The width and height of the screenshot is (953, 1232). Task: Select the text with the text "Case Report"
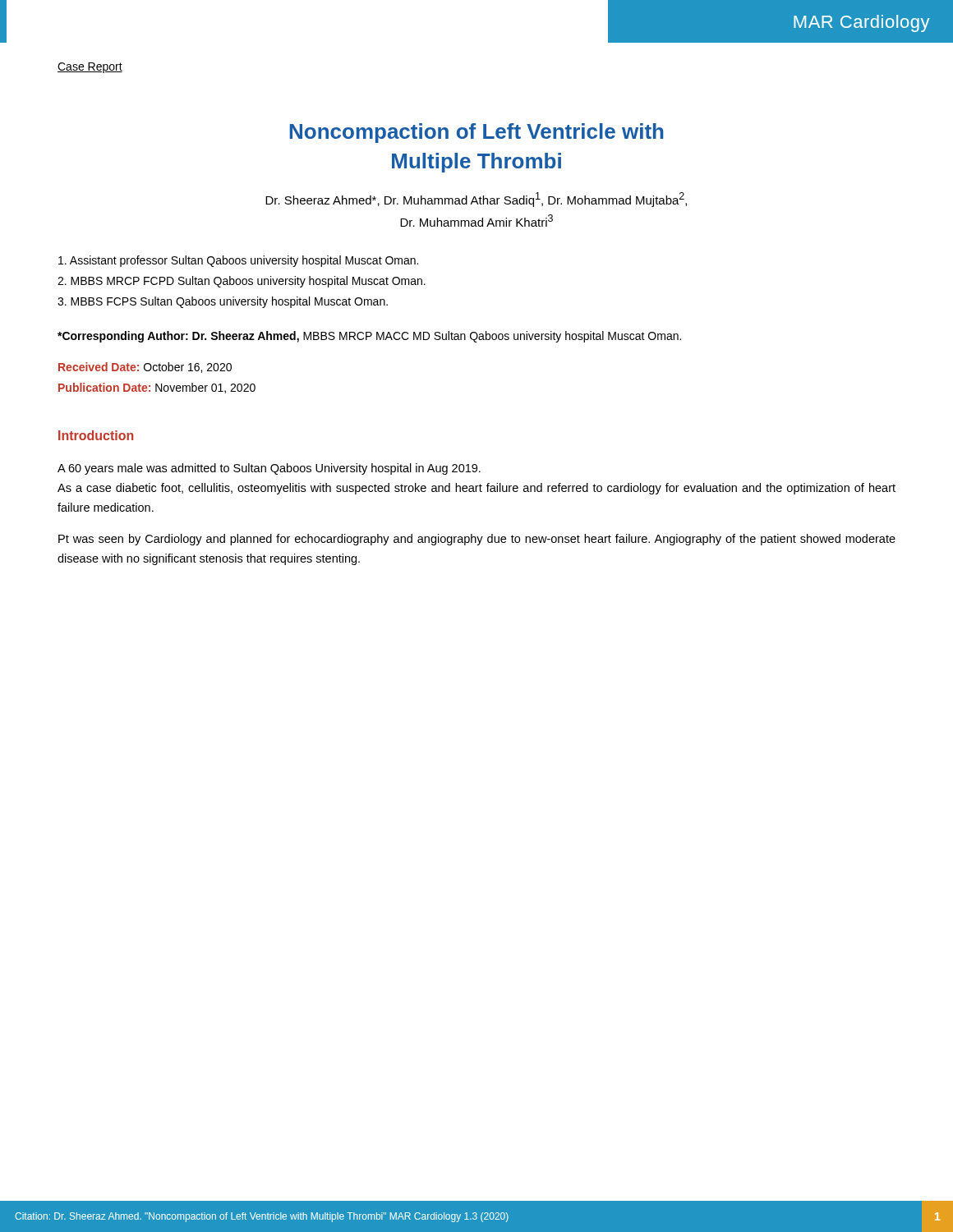pos(90,67)
